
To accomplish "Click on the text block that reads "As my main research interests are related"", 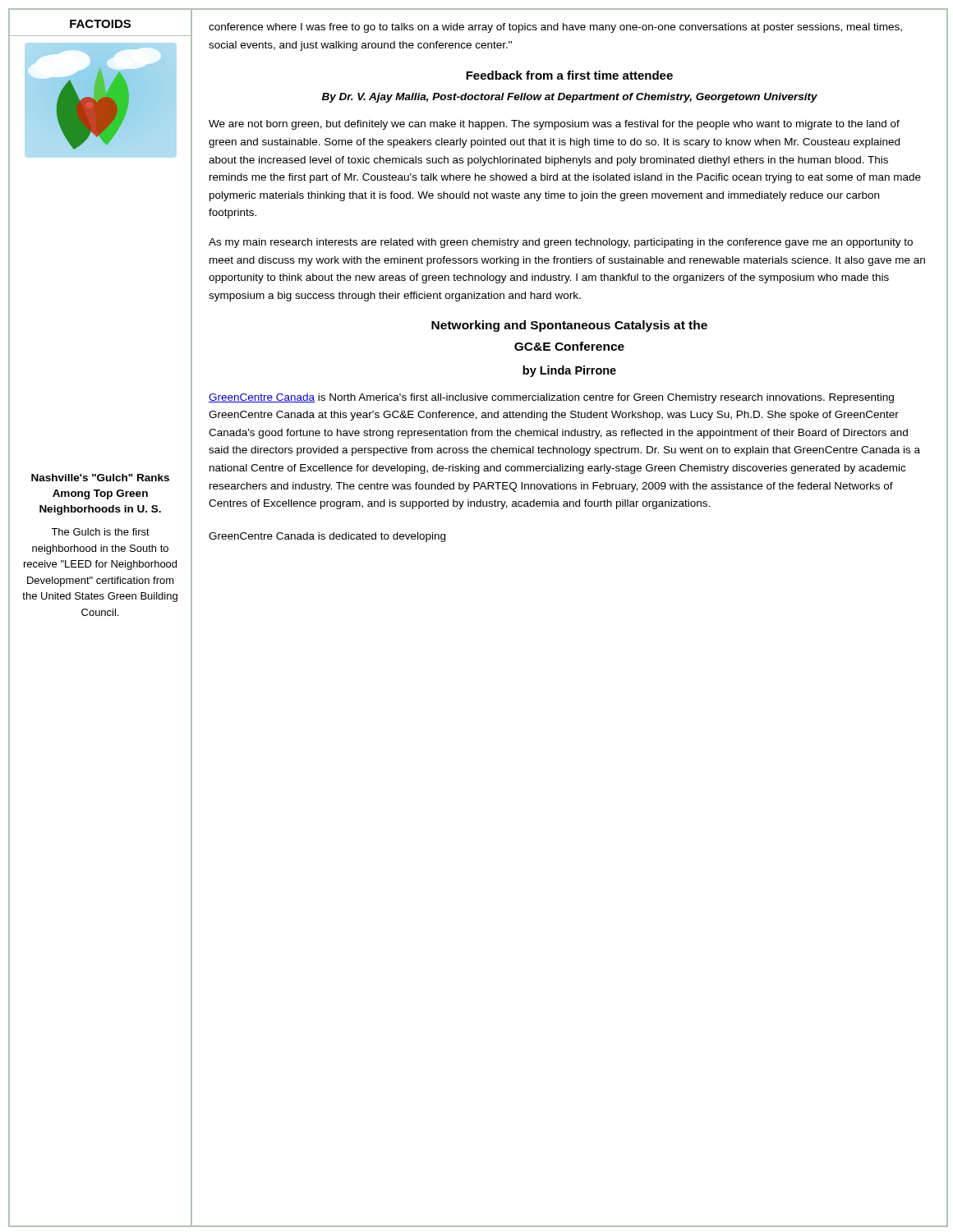I will click(x=567, y=268).
